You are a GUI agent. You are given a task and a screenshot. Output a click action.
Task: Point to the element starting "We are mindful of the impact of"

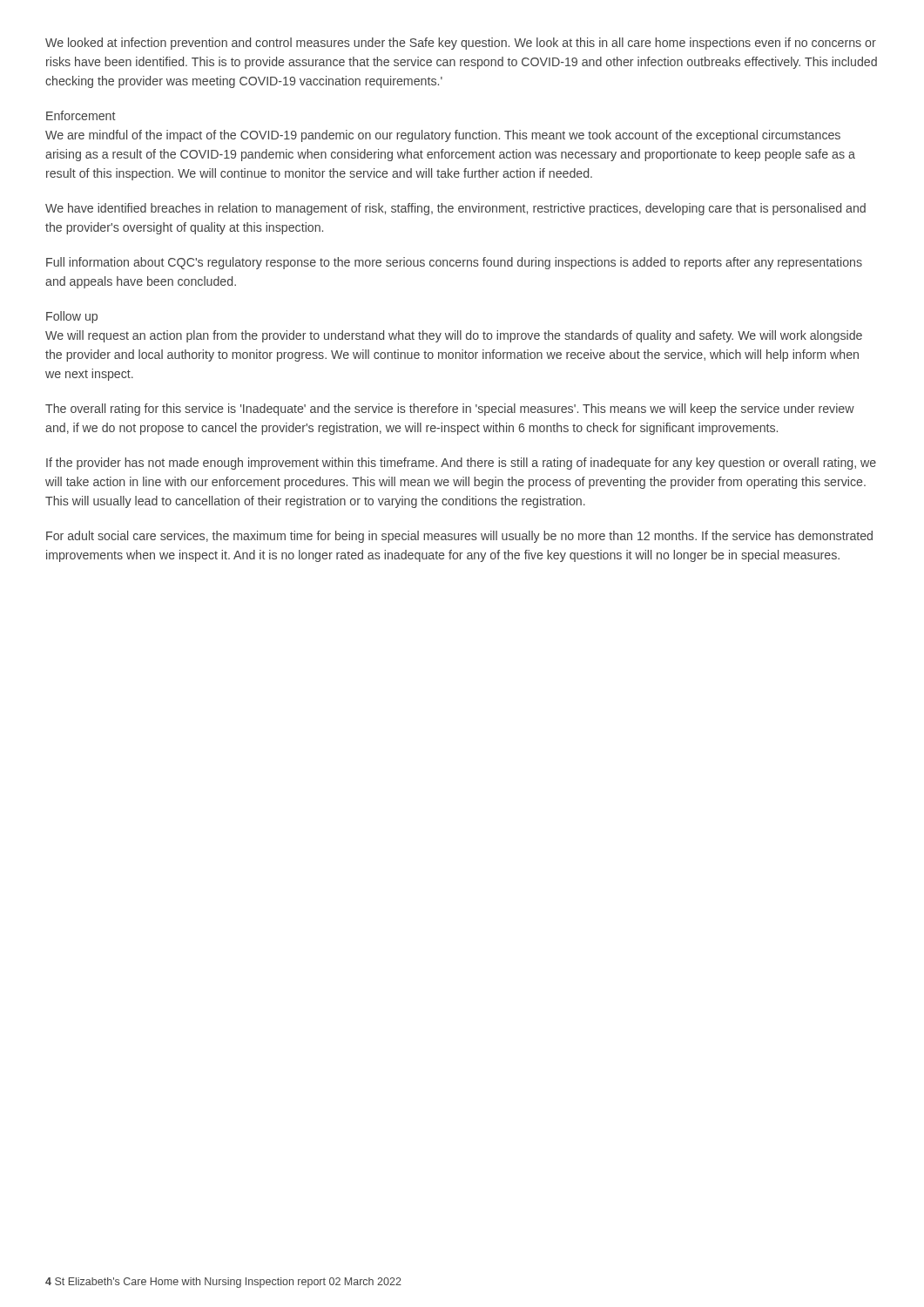[x=450, y=154]
